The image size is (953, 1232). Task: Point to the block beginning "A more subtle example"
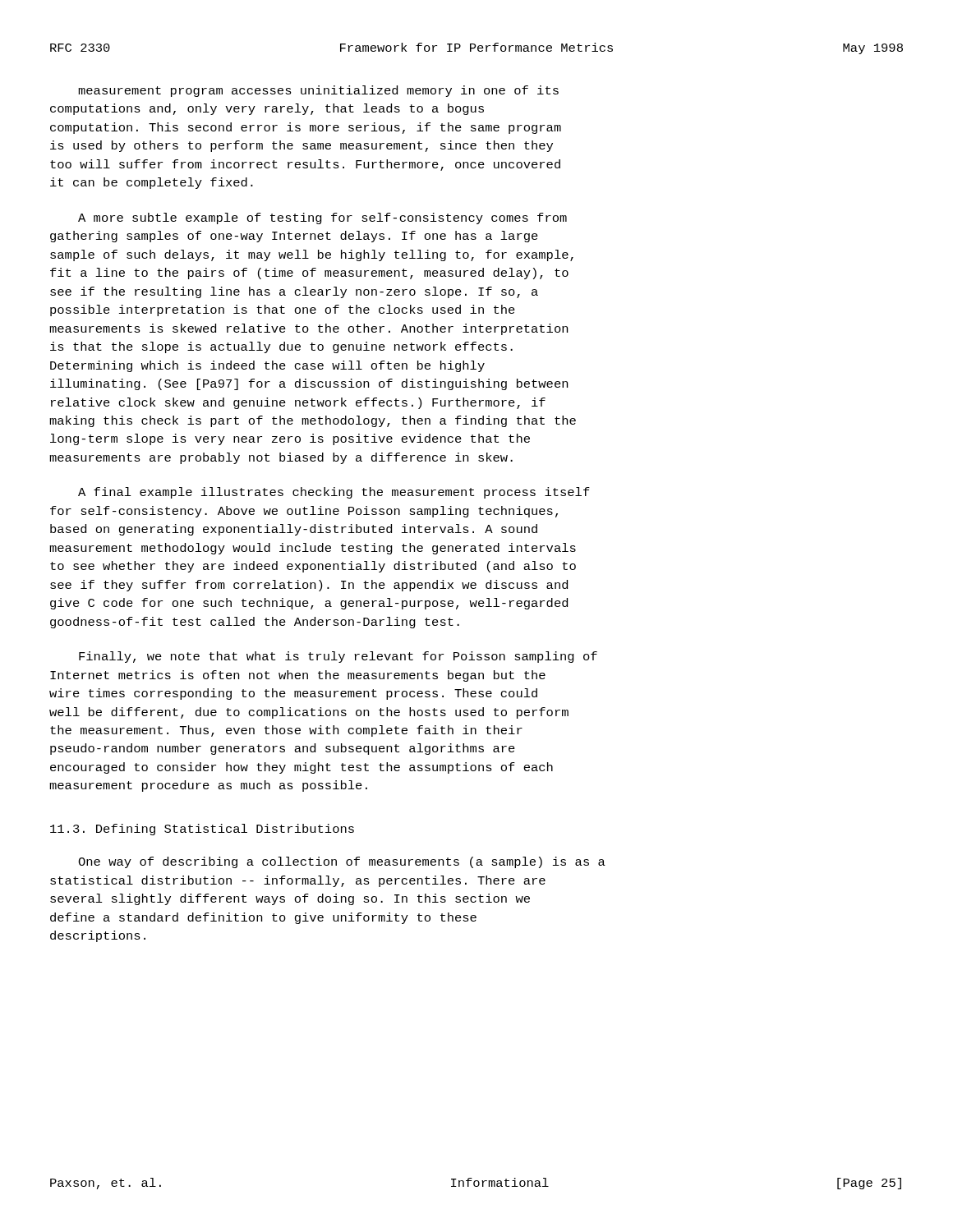pyautogui.click(x=313, y=338)
